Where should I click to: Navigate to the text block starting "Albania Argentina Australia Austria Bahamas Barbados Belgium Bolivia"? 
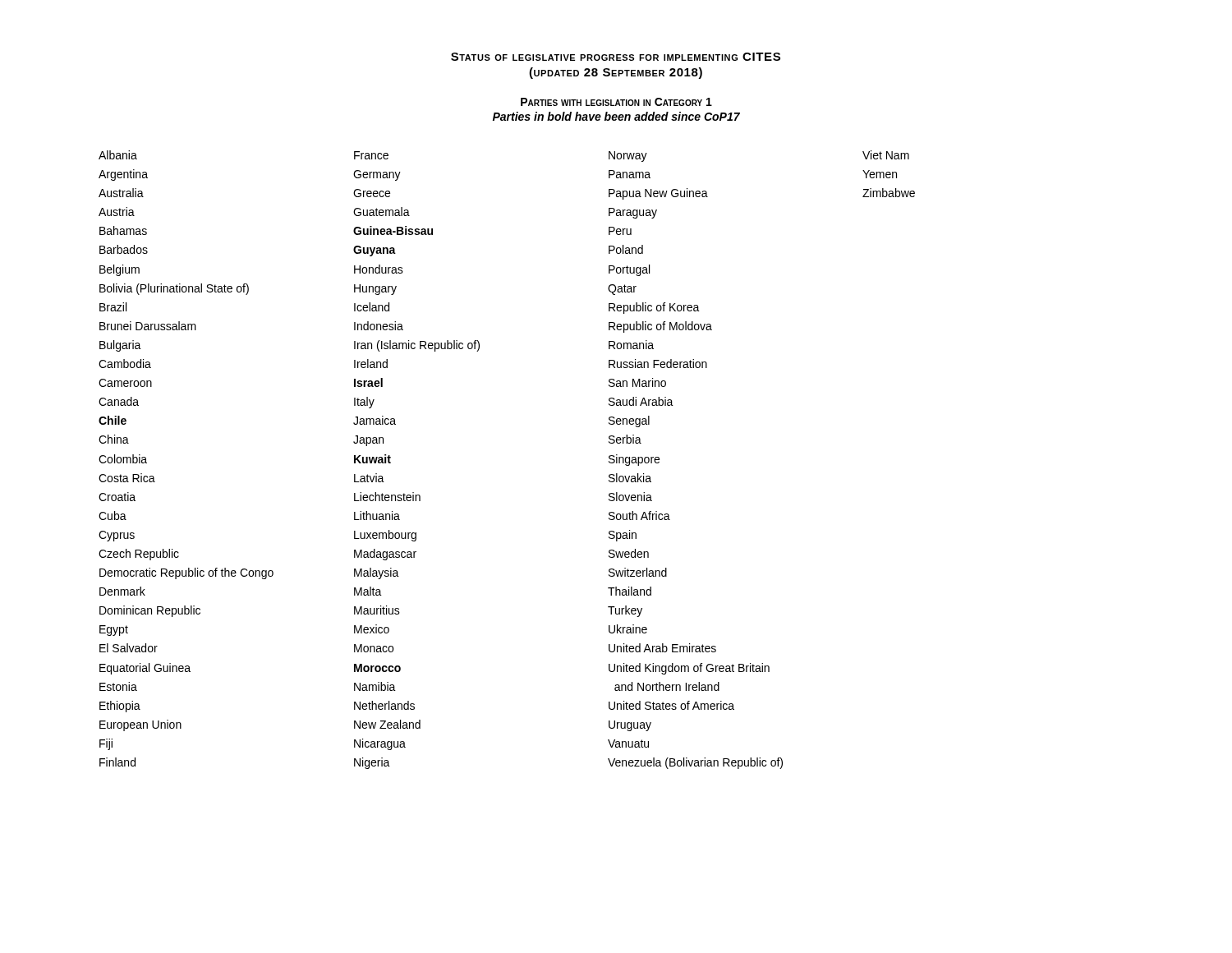click(x=118, y=155)
